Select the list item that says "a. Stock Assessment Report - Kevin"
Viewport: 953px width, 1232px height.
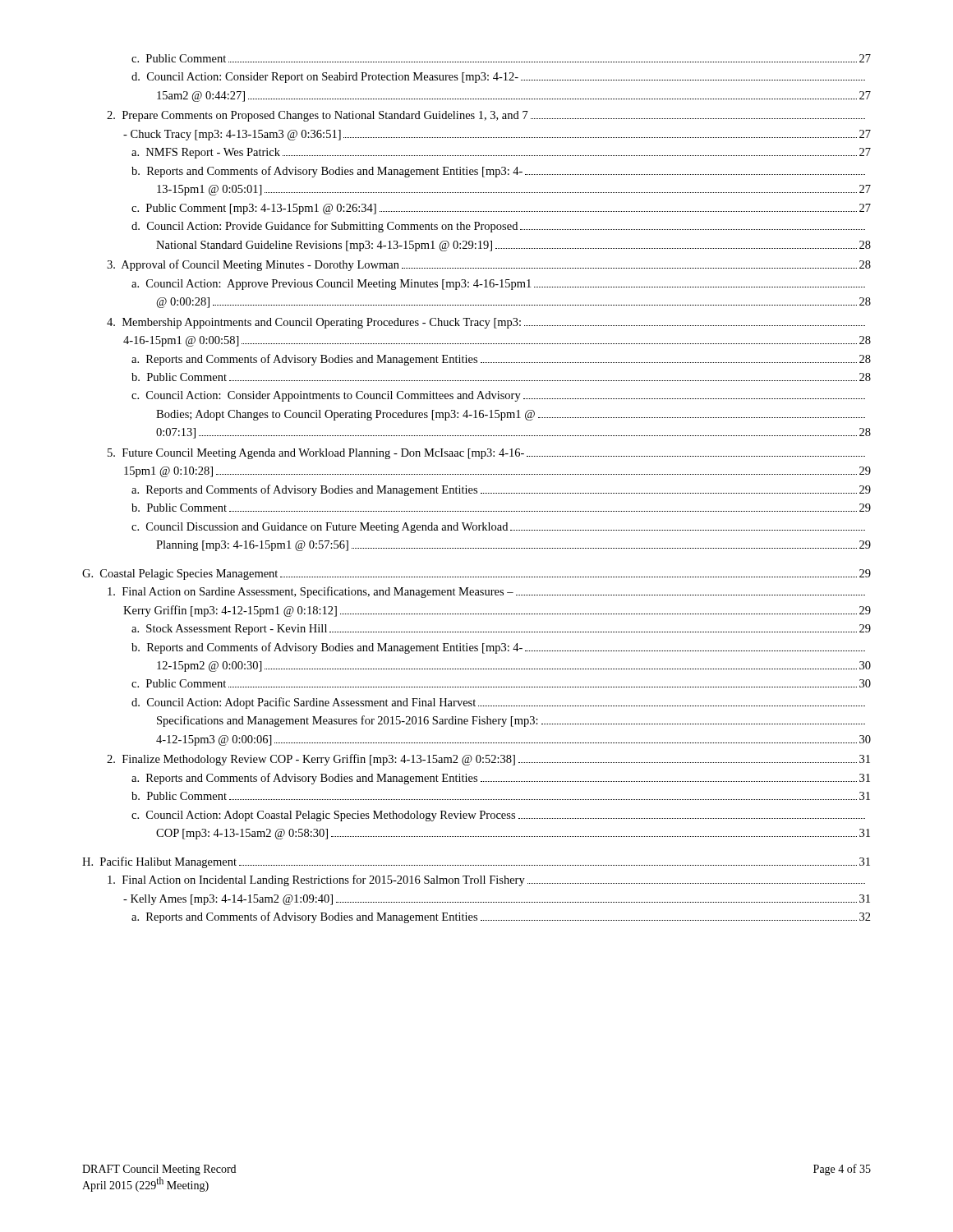[x=501, y=629]
